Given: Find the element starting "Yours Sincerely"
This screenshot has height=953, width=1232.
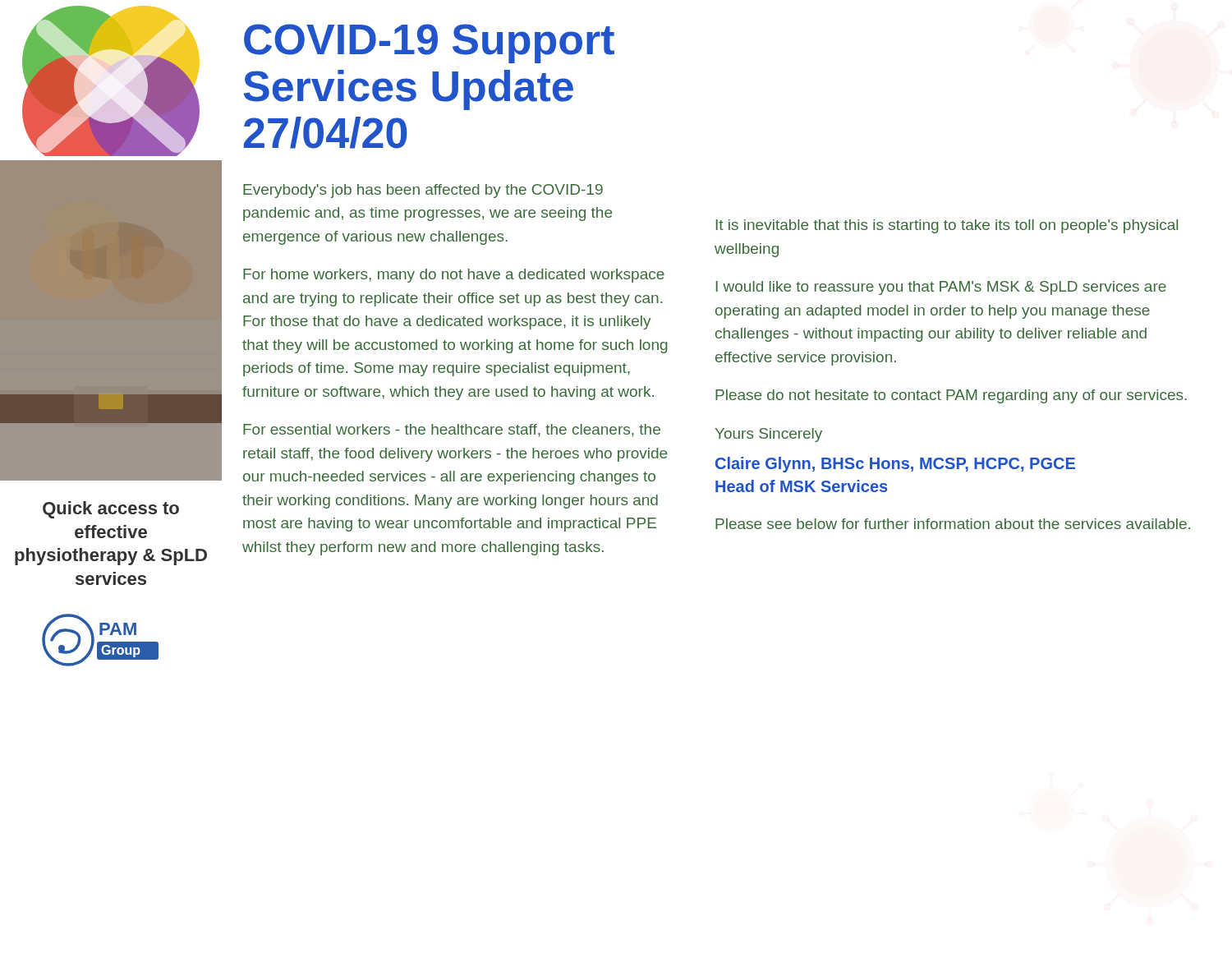Looking at the screenshot, I should (768, 433).
